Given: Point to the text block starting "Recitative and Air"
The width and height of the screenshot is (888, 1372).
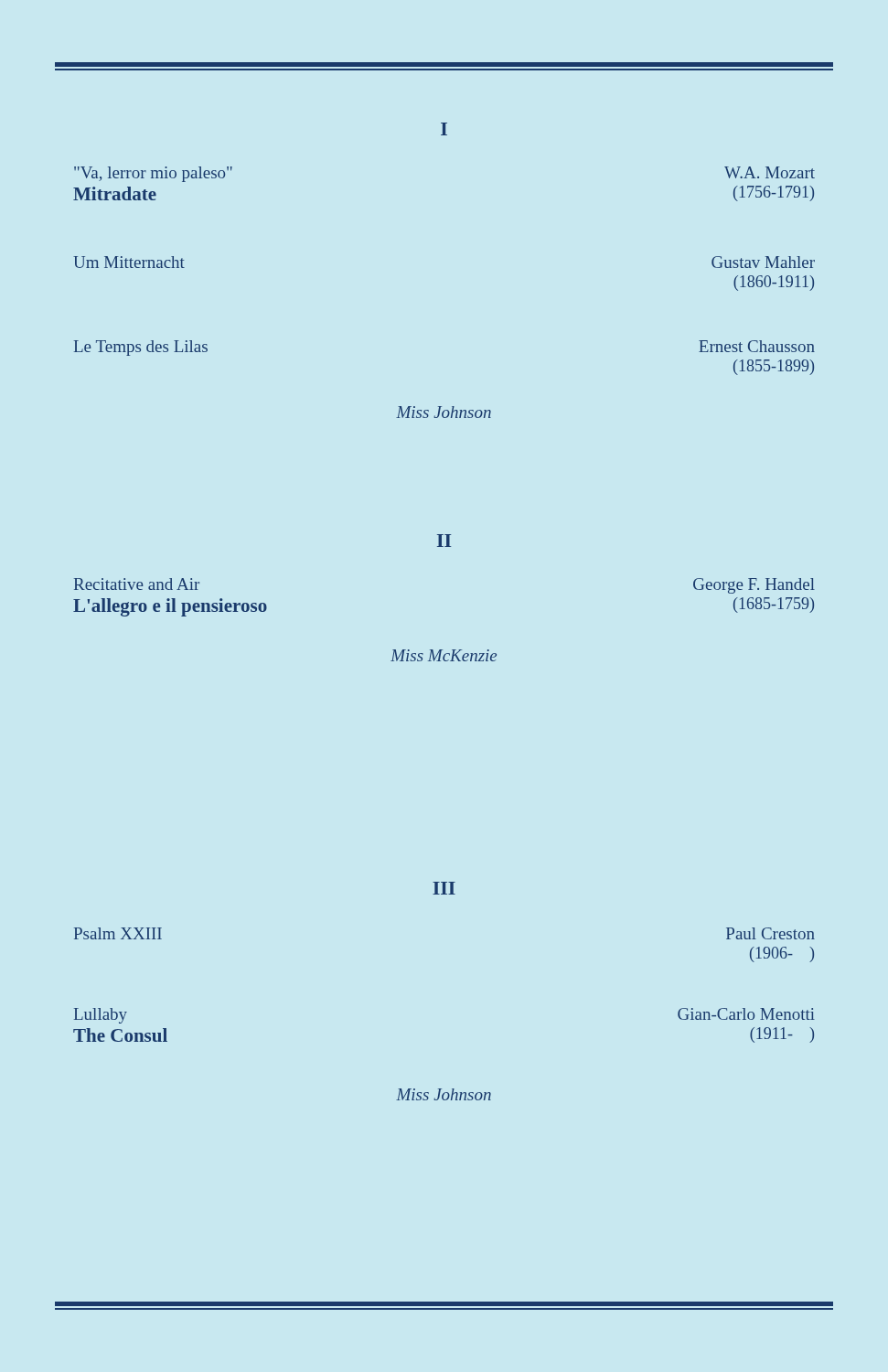Looking at the screenshot, I should coord(170,595).
